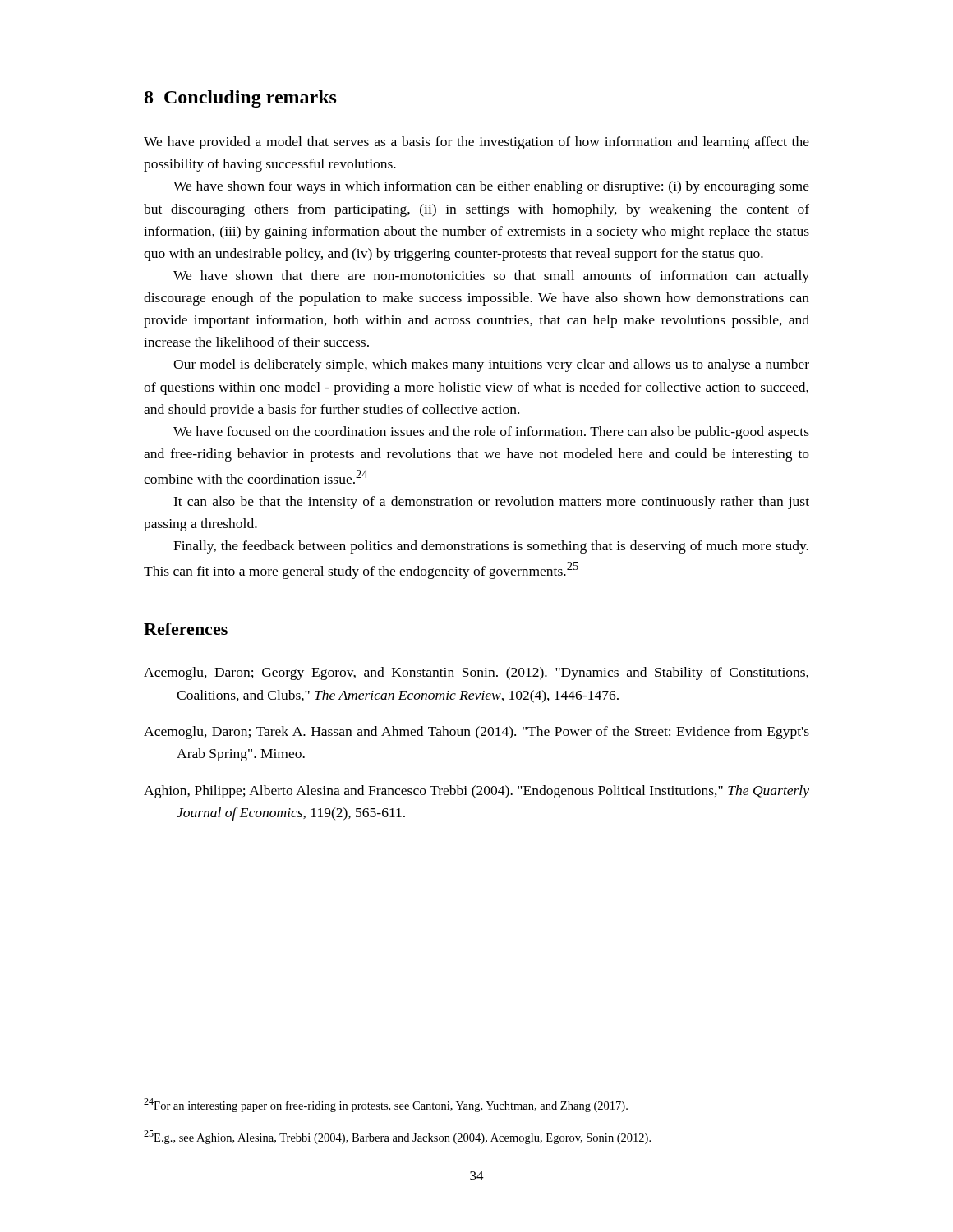
Task: Select the text block starting "25E.g., see Aghion,"
Action: [476, 1136]
